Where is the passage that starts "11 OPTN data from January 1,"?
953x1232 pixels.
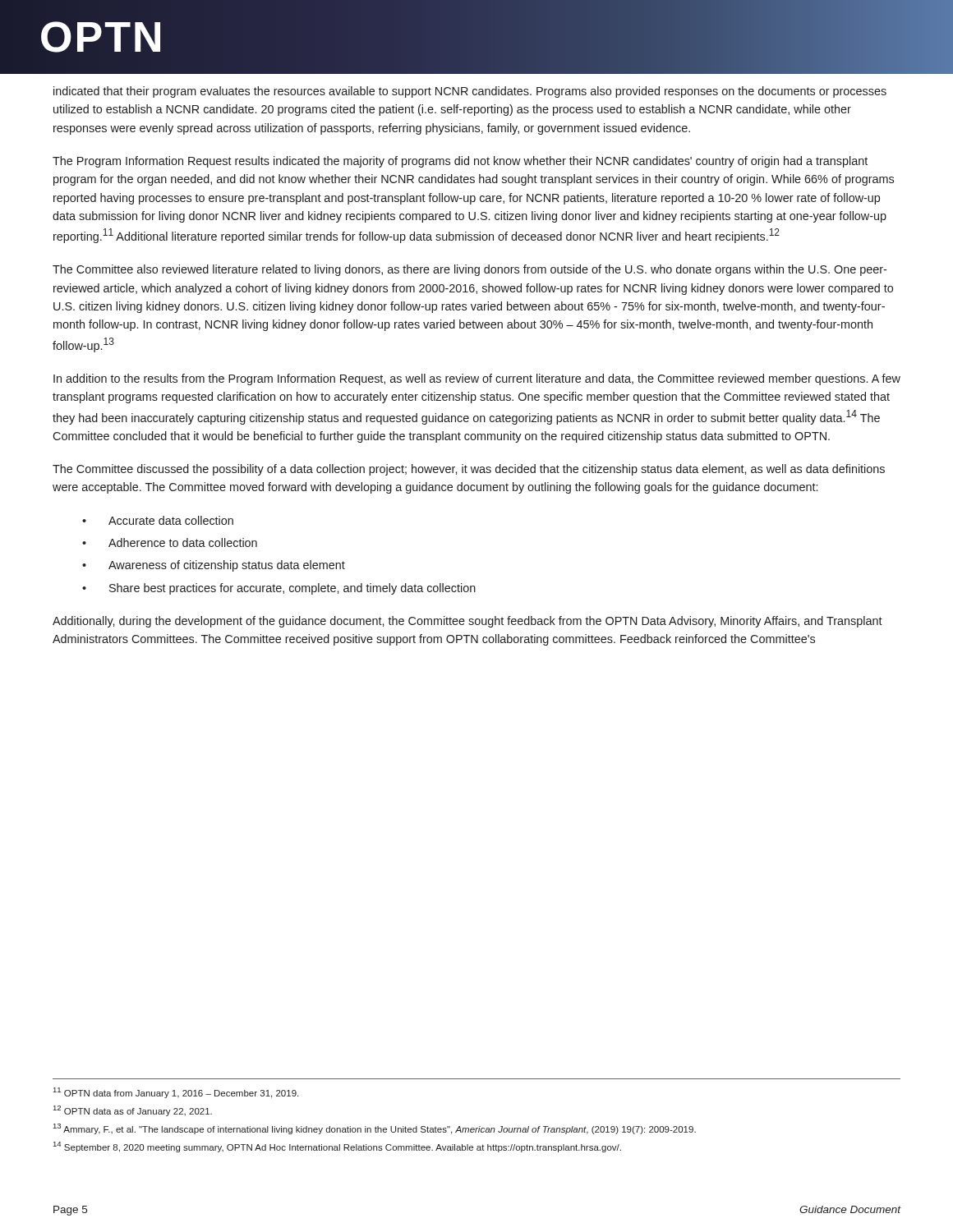[176, 1091]
